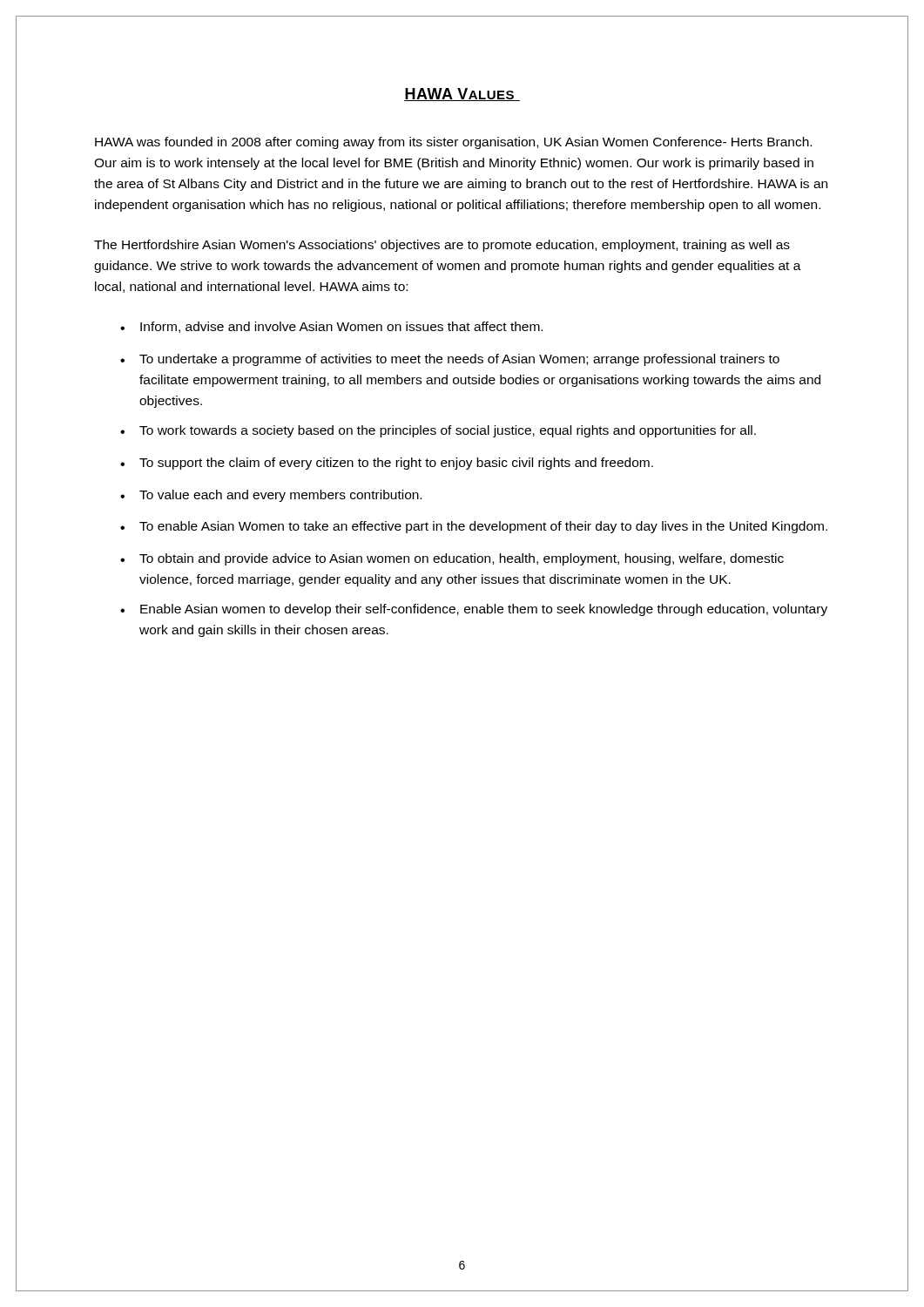
Task: Locate the block of text that opens with "• To value each and every"
Action: click(x=271, y=496)
